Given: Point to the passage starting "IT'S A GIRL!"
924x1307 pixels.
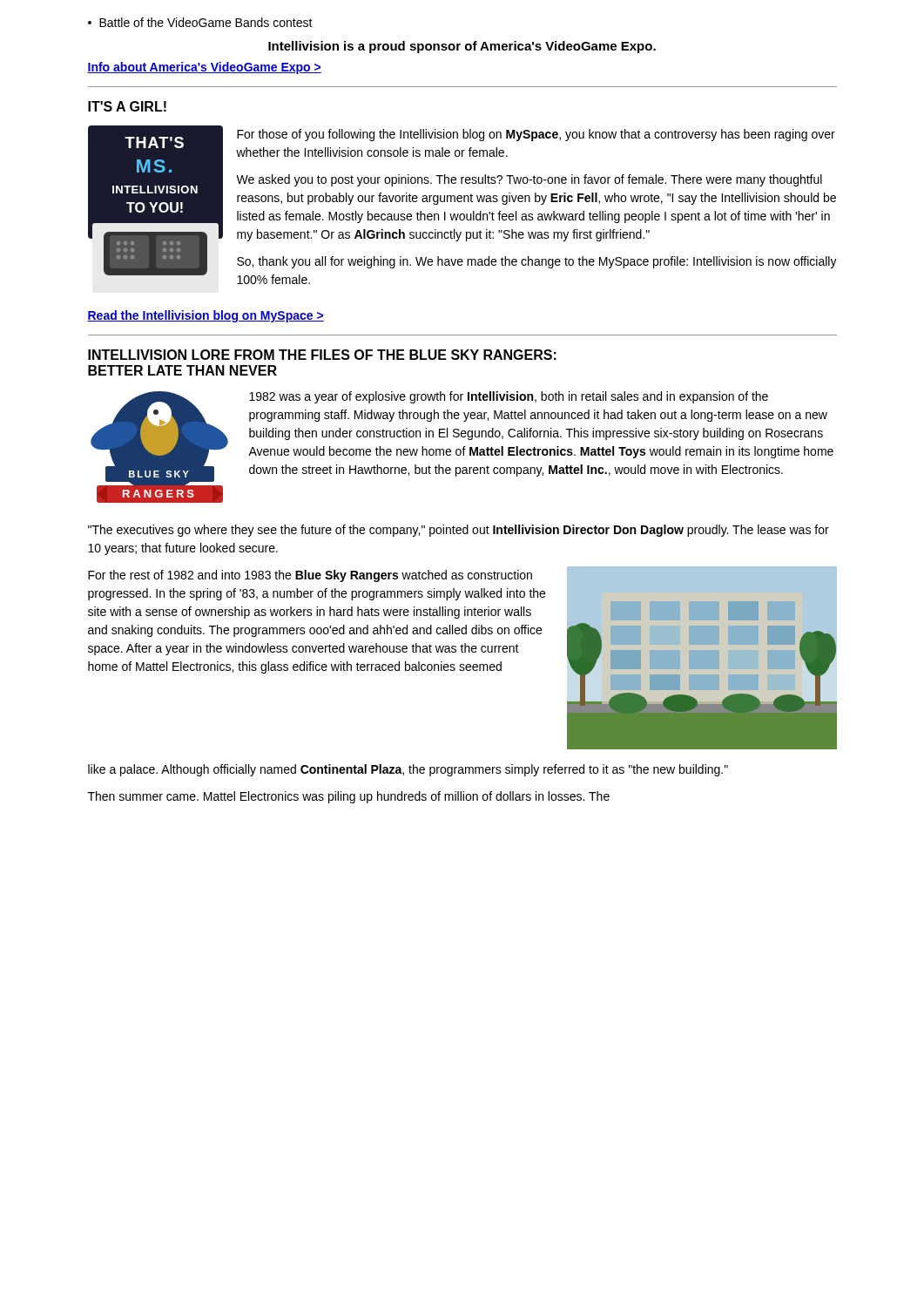Looking at the screenshot, I should (x=127, y=107).
